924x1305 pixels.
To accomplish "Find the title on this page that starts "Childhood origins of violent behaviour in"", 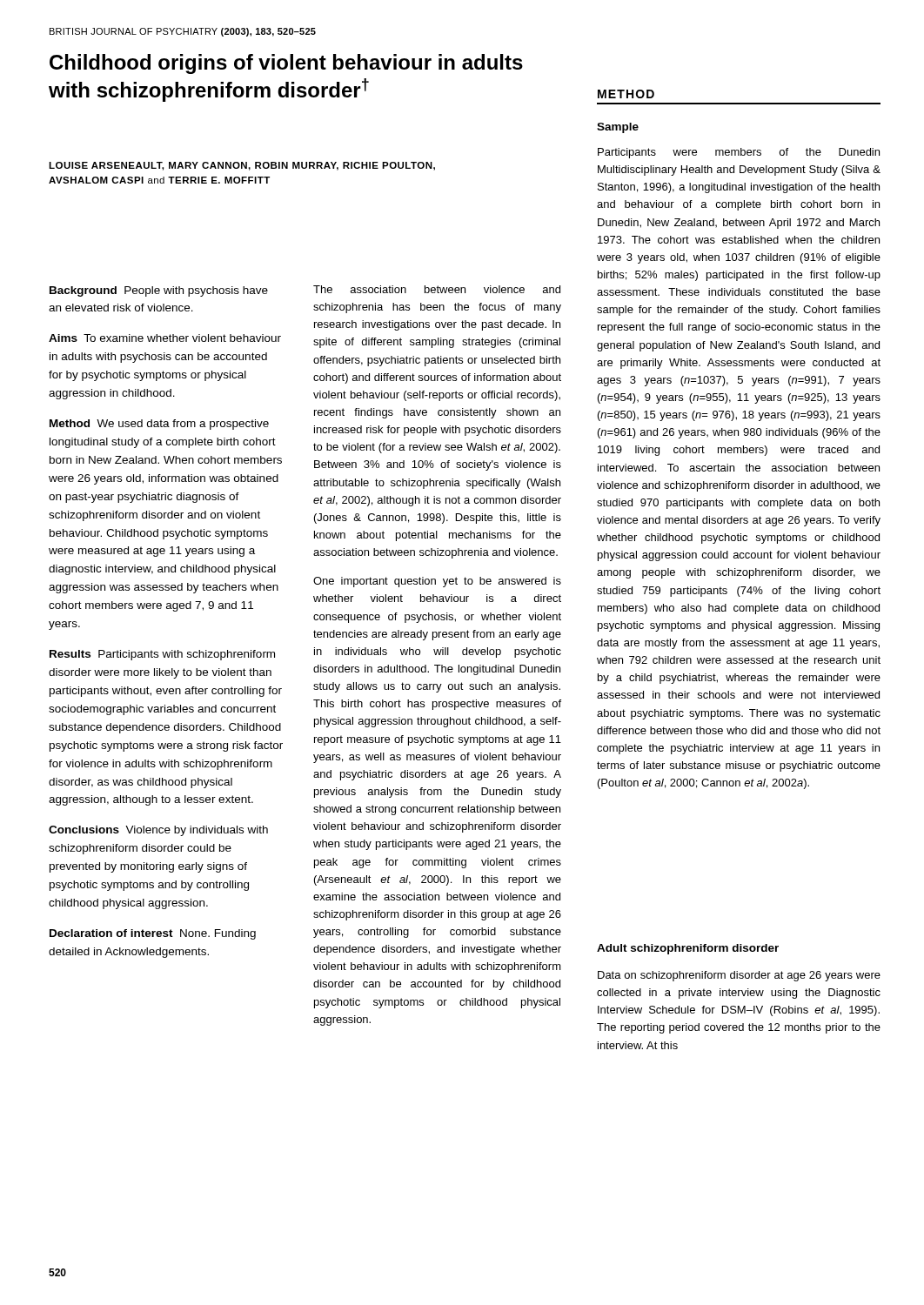I will [292, 77].
